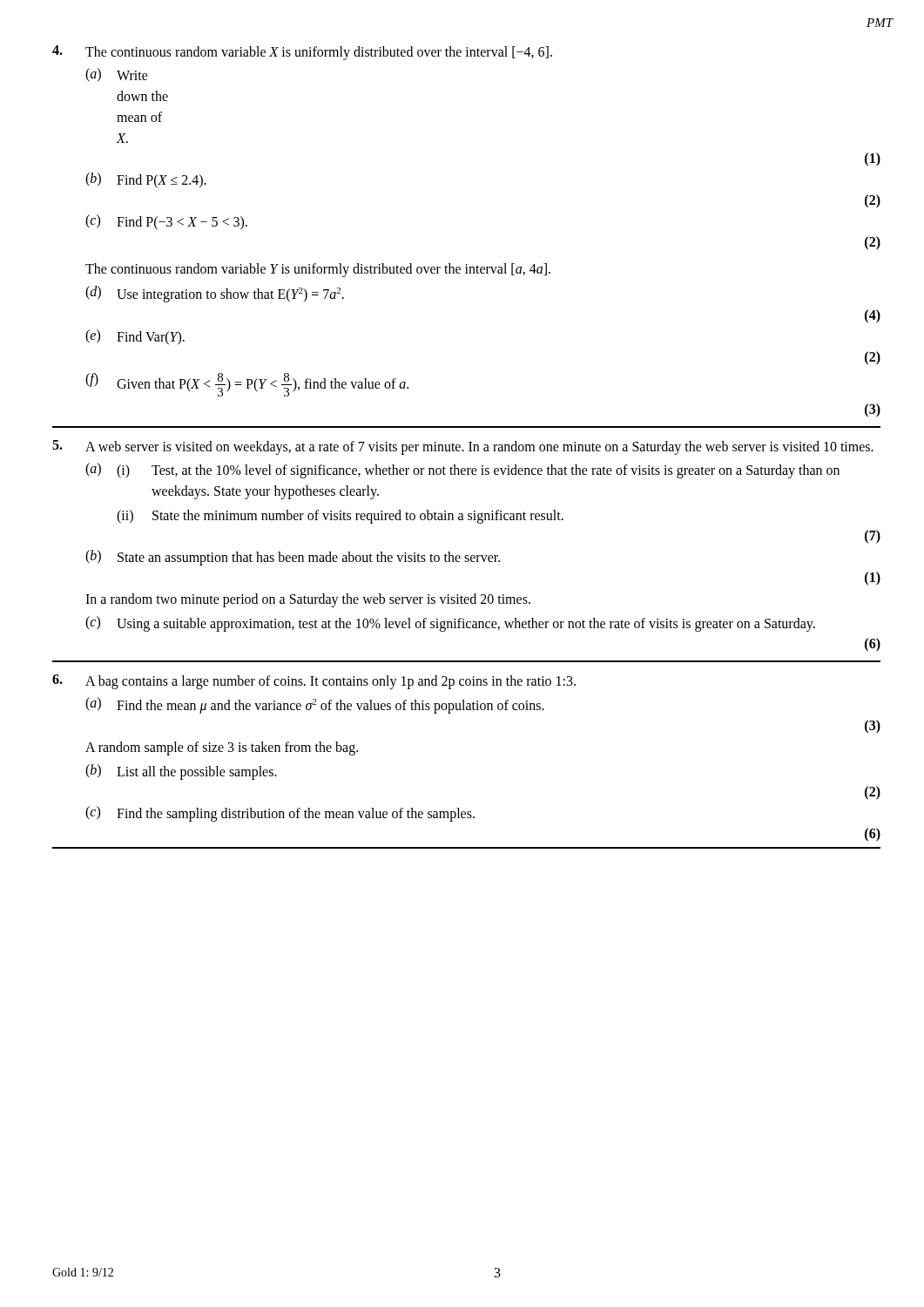This screenshot has height=1307, width=924.
Task: Click on the list item that reads "5. A web"
Action: (466, 446)
